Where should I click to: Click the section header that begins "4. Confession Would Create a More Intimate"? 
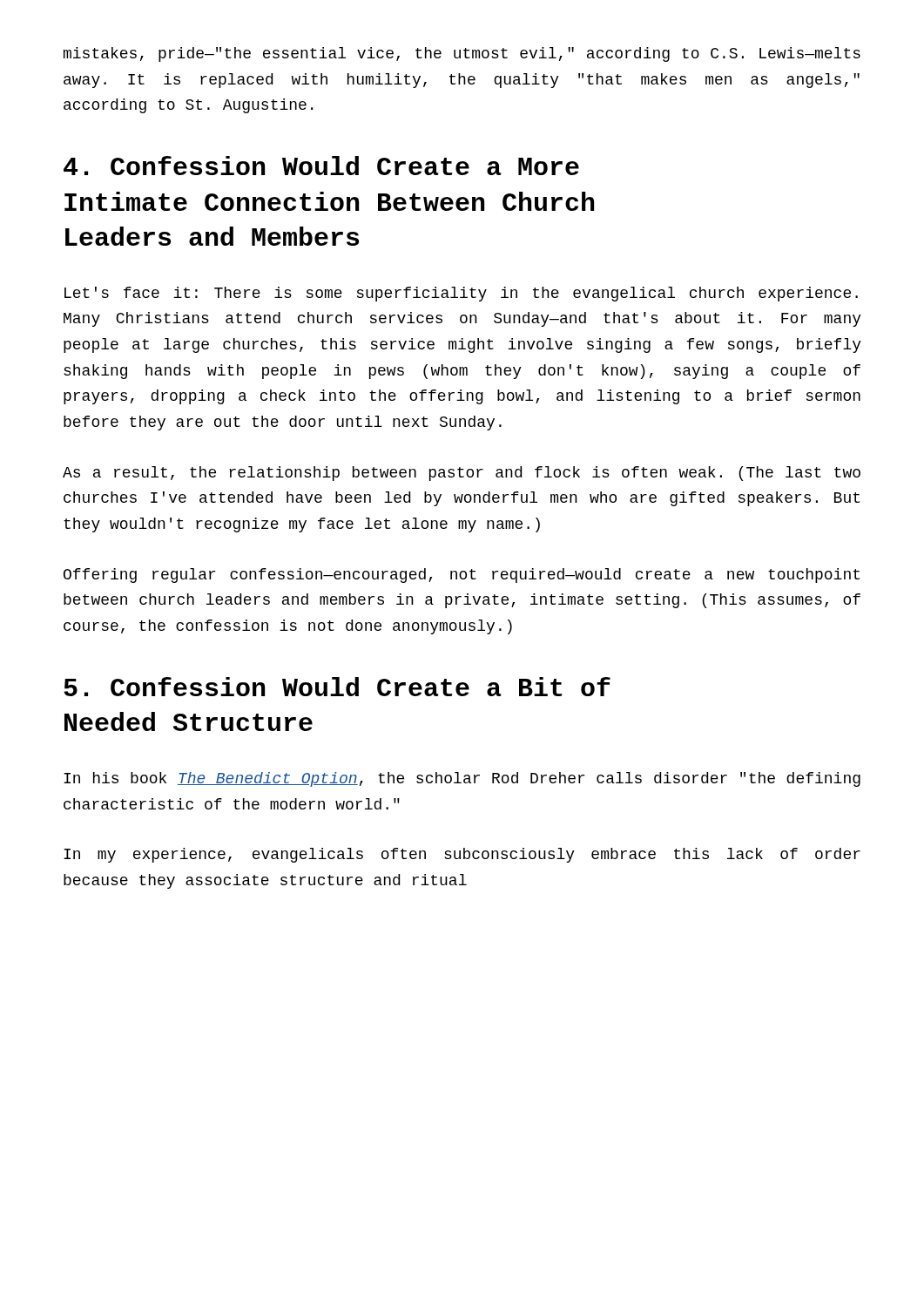(x=329, y=203)
